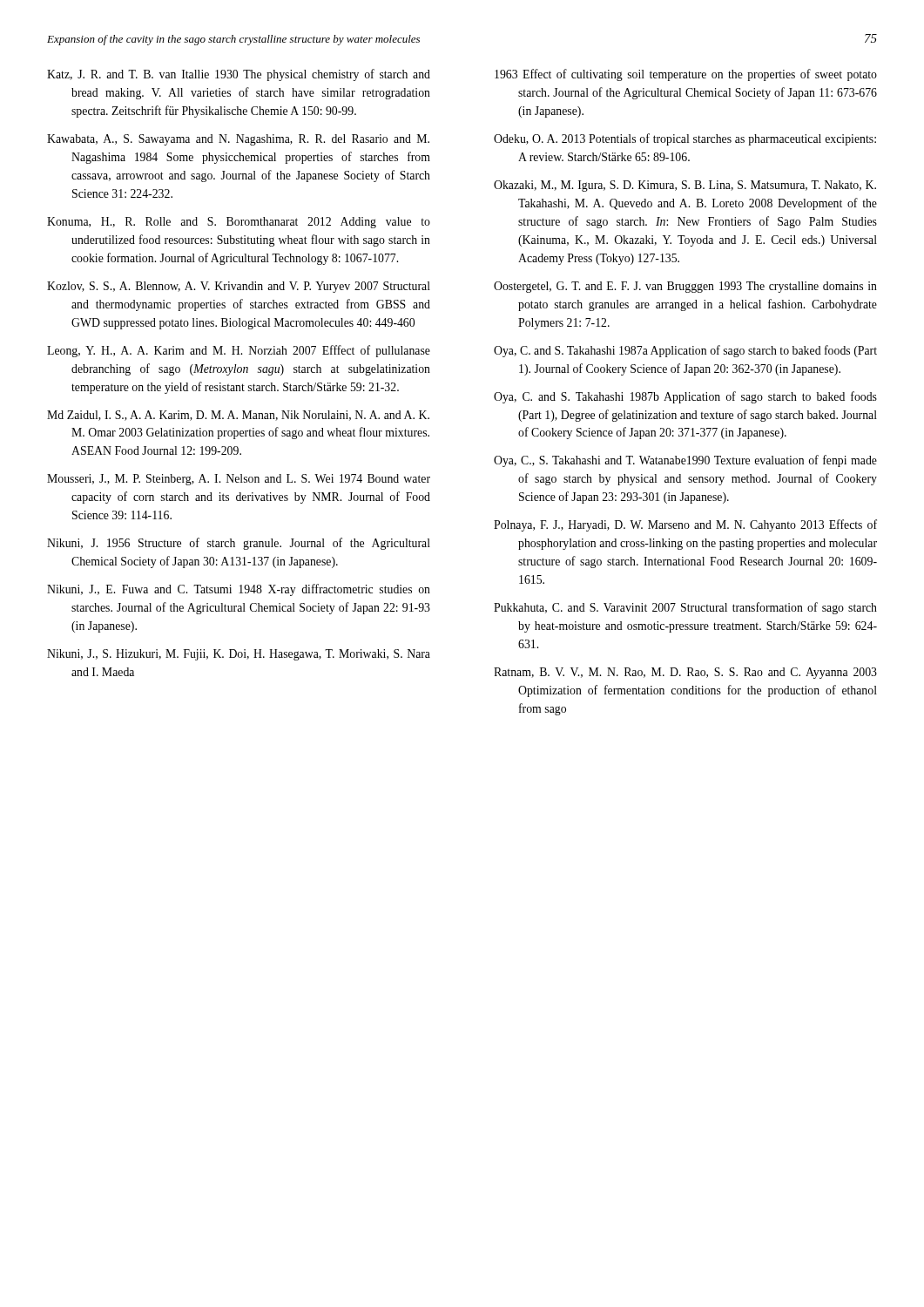924x1307 pixels.
Task: Point to the block beginning "Nikuni, J., E. Fuwa and C."
Action: [x=239, y=608]
